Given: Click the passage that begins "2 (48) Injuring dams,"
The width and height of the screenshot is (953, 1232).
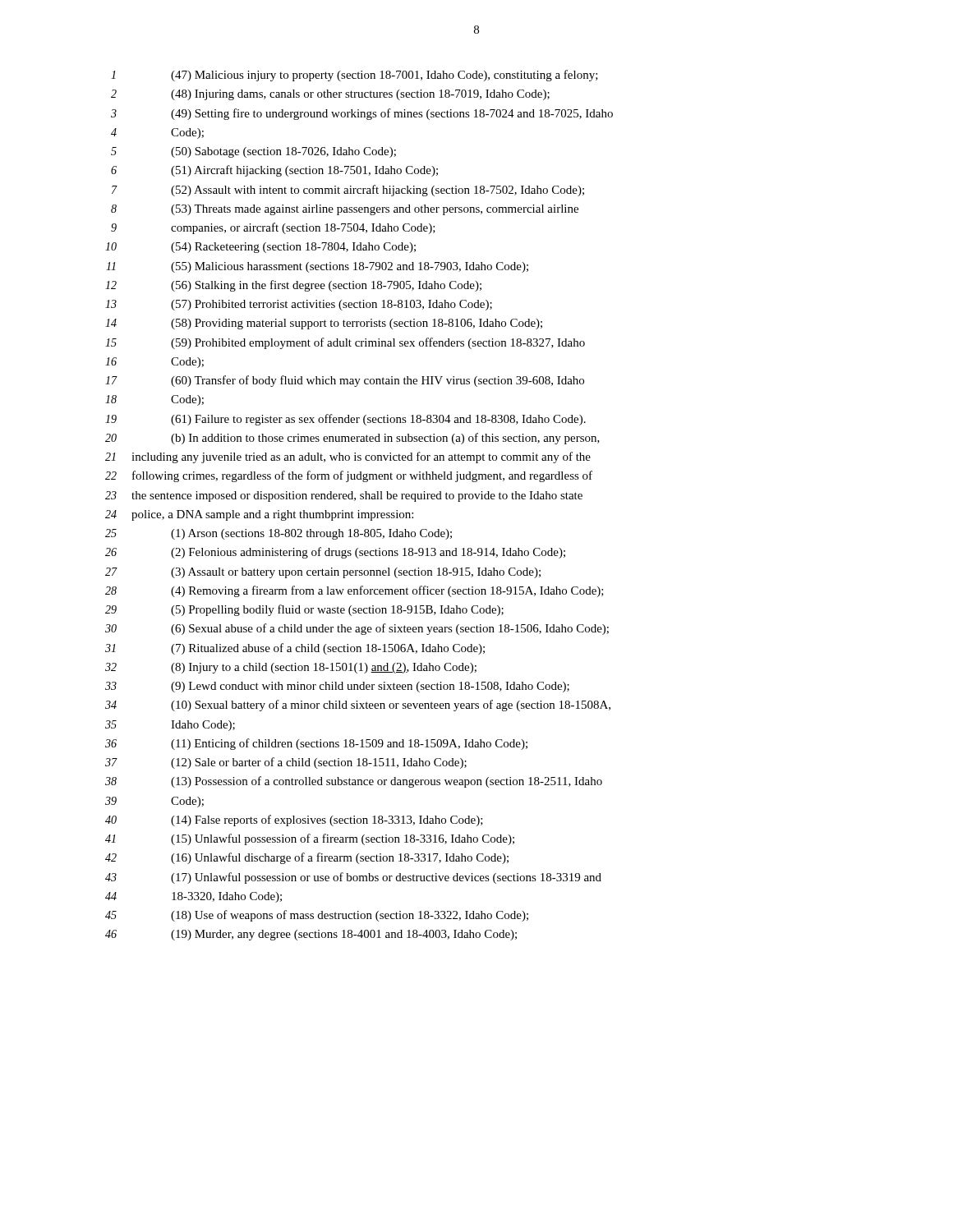Looking at the screenshot, I should point(485,94).
